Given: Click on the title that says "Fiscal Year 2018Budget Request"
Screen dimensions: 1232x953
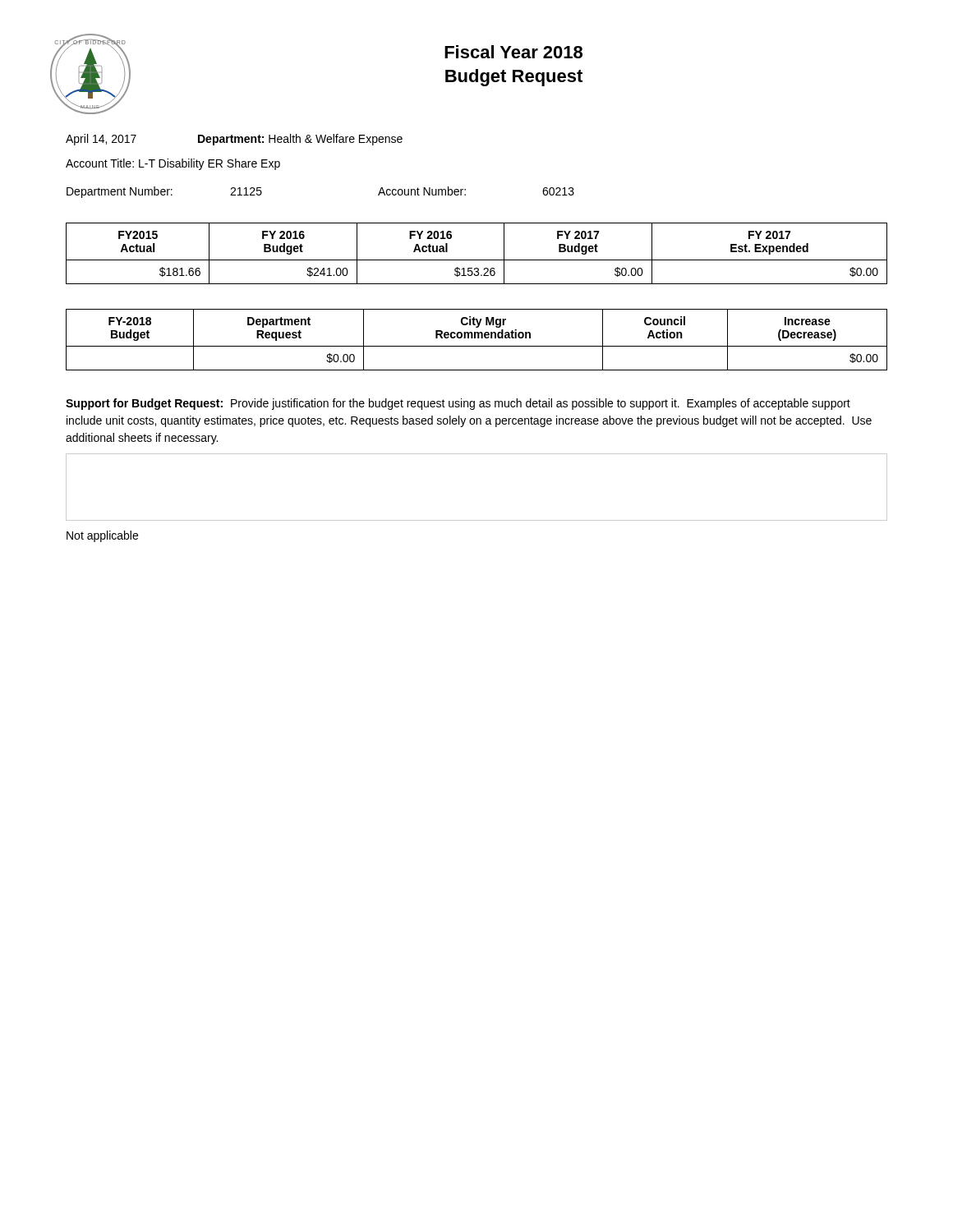Looking at the screenshot, I should click(513, 65).
